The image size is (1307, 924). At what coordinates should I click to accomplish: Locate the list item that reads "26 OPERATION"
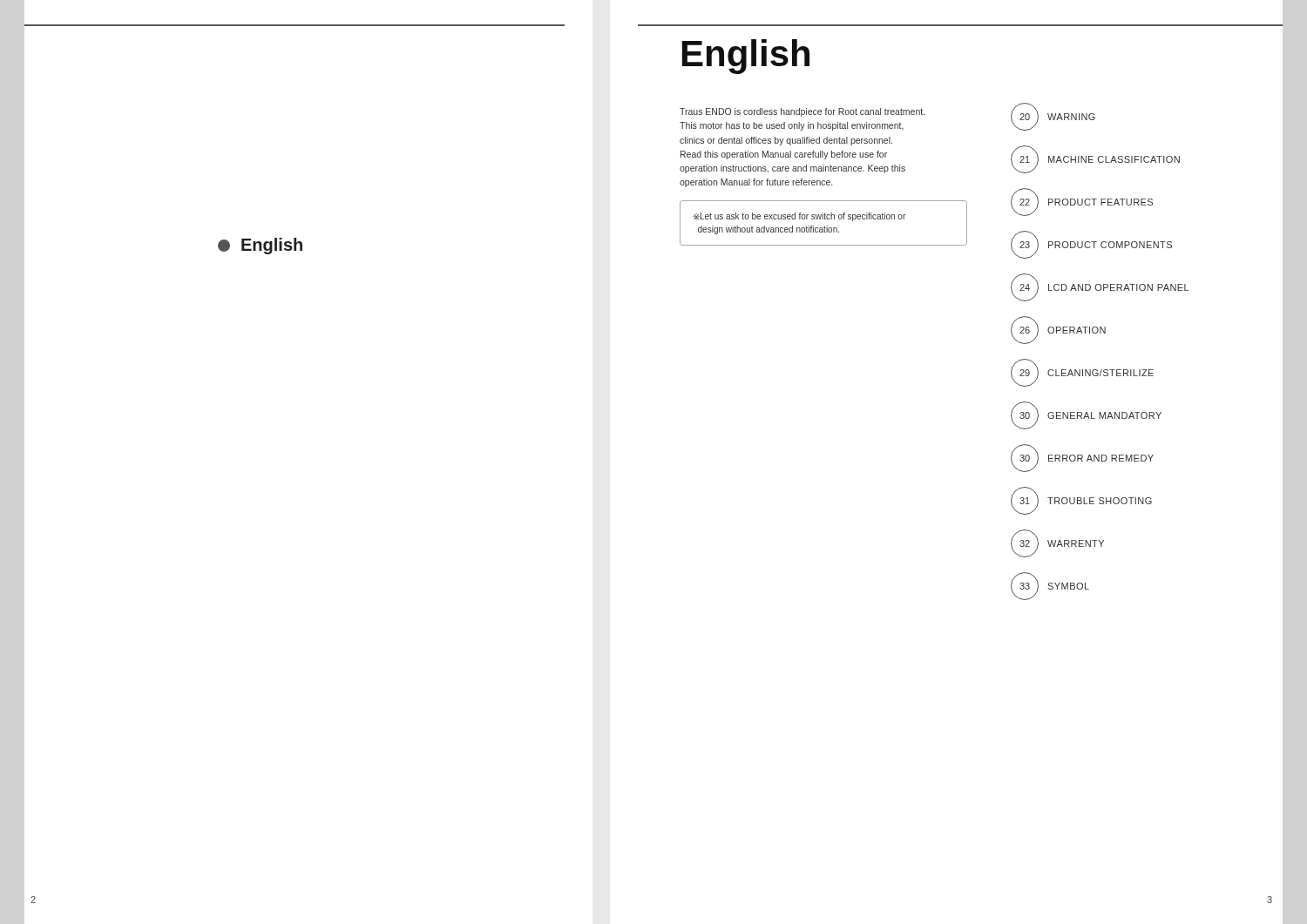tap(1059, 330)
